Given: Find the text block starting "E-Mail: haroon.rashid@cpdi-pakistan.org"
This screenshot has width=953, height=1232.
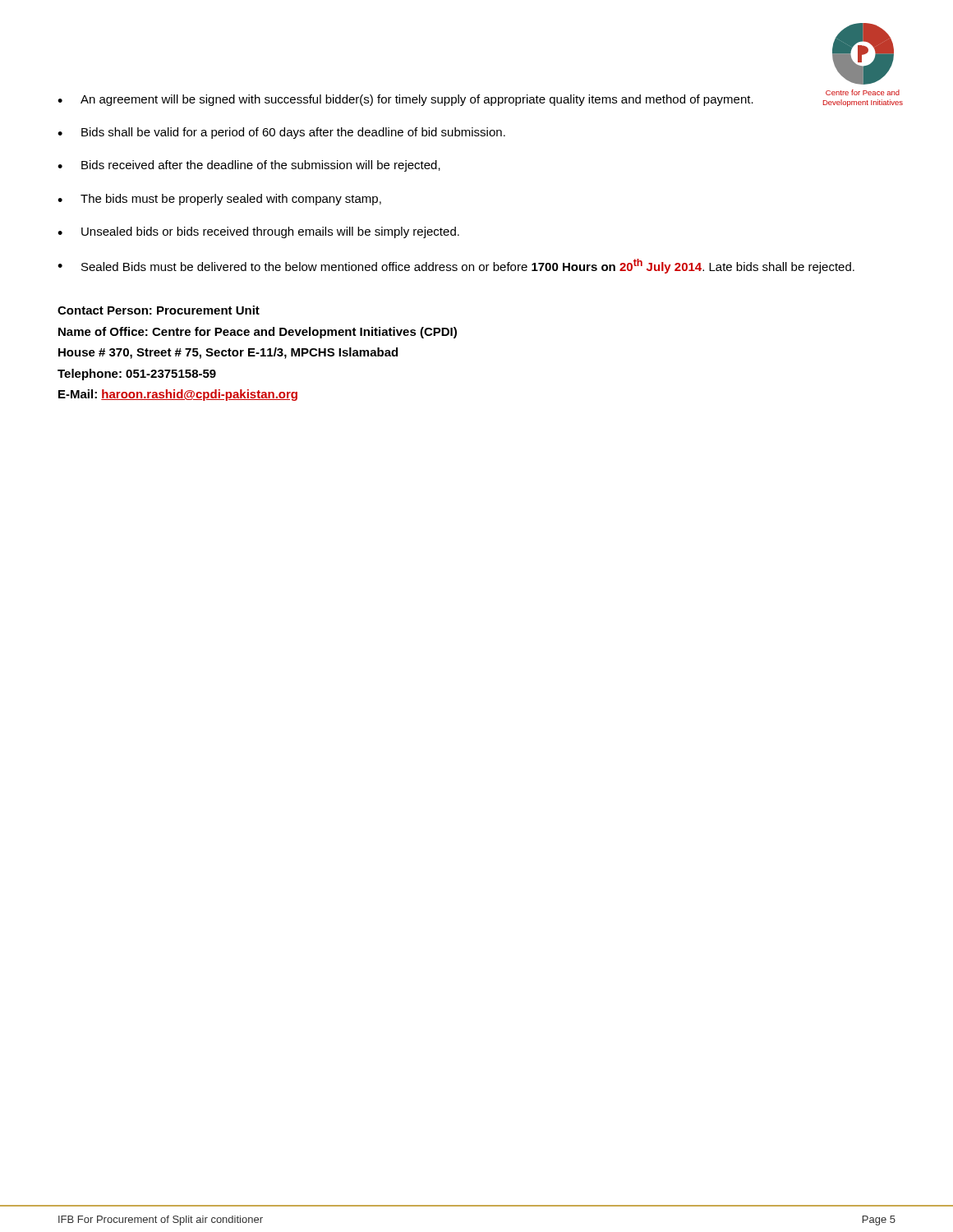Looking at the screenshot, I should click(178, 394).
